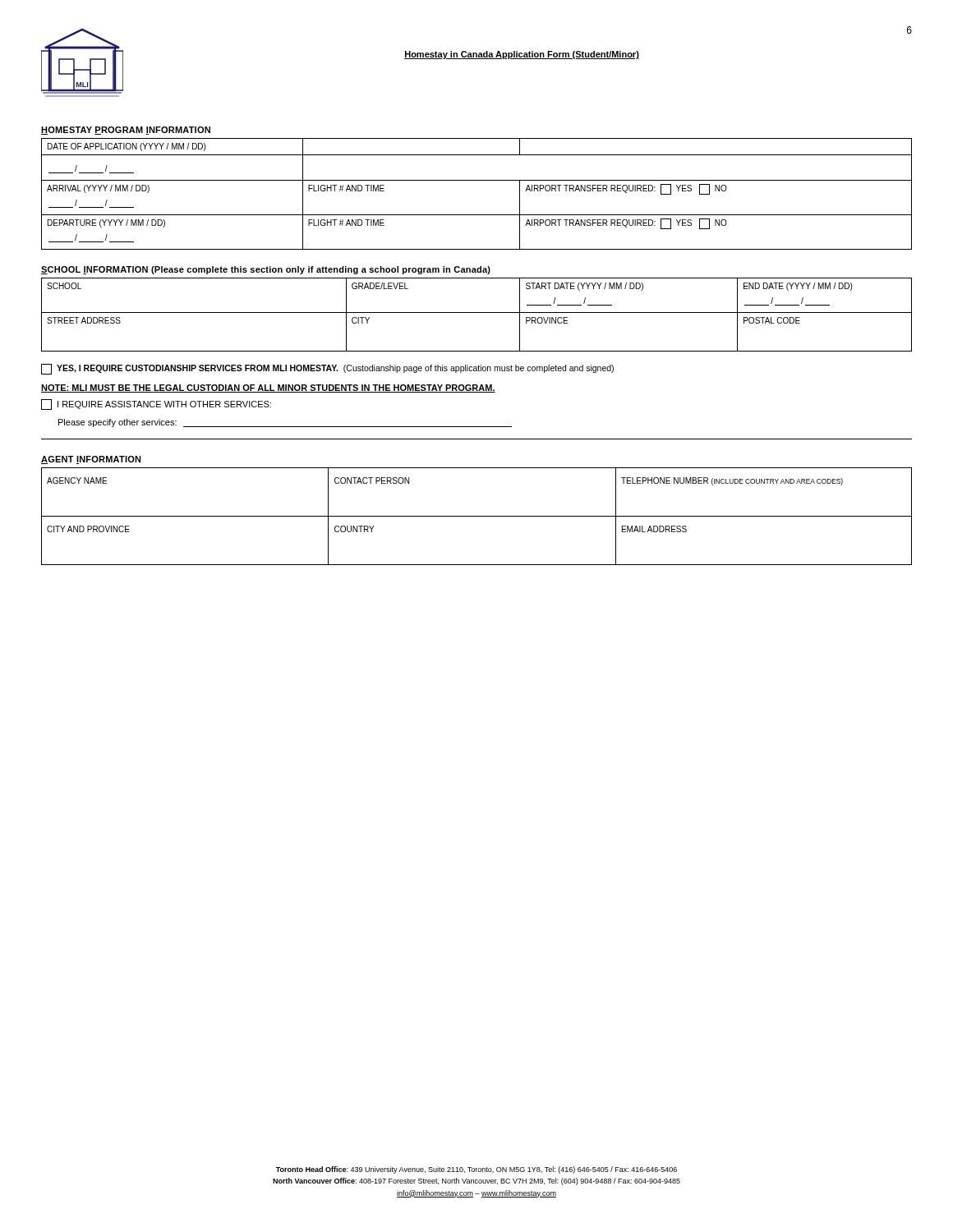Locate the logo
The width and height of the screenshot is (953, 1232).
[x=86, y=62]
